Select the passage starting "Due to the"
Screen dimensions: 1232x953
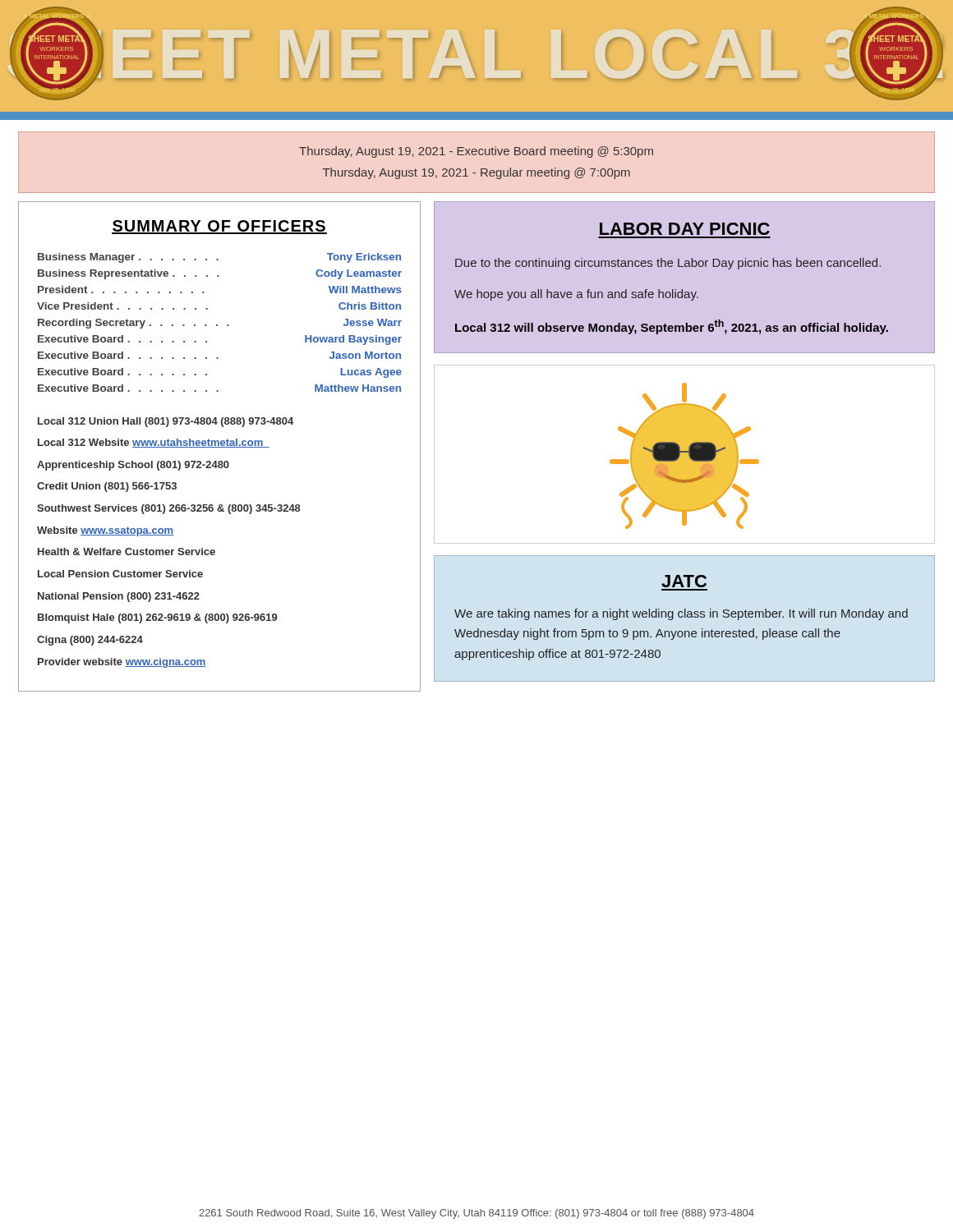point(668,262)
